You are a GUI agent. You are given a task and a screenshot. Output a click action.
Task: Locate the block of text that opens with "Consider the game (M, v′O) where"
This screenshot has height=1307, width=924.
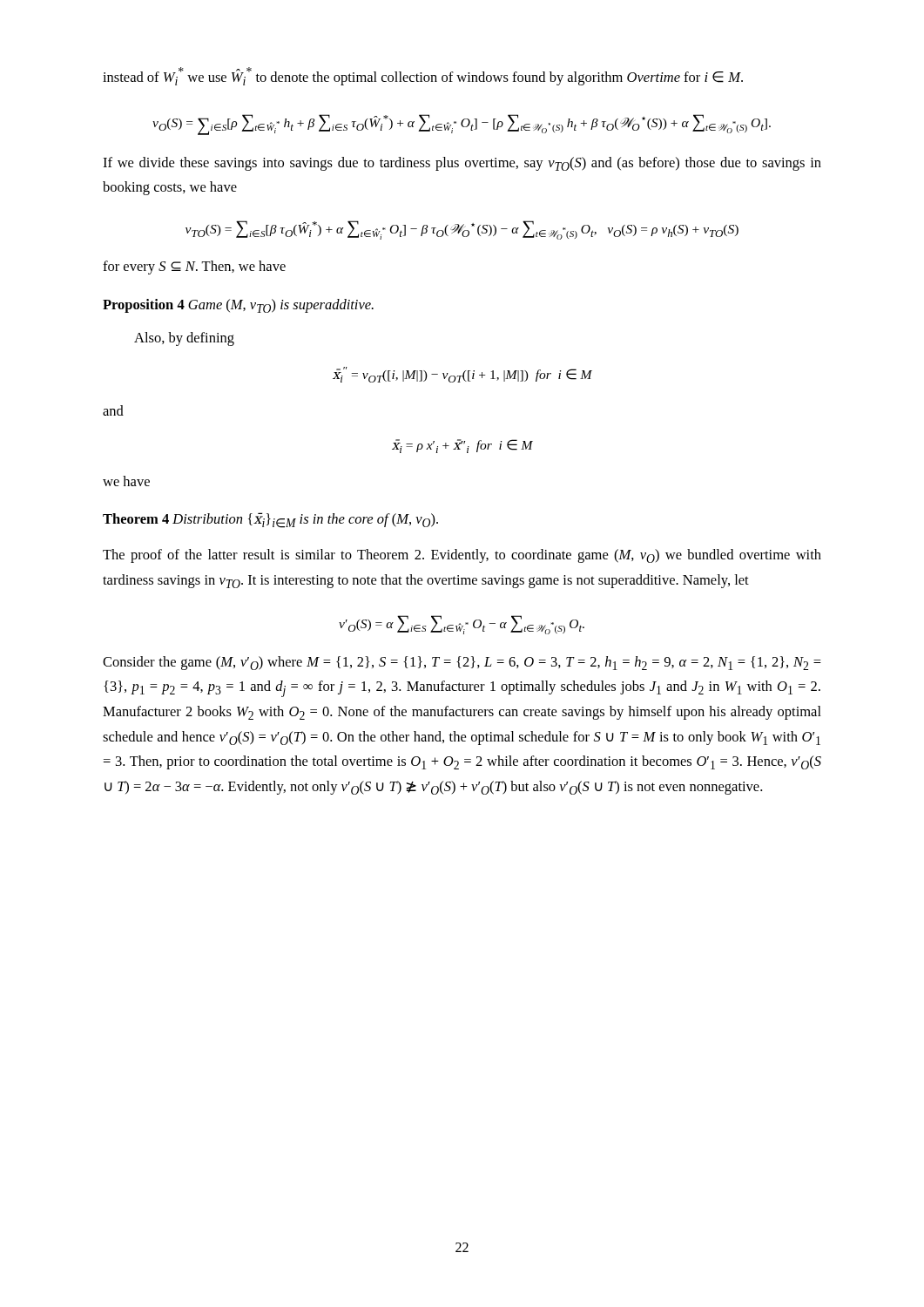(462, 725)
